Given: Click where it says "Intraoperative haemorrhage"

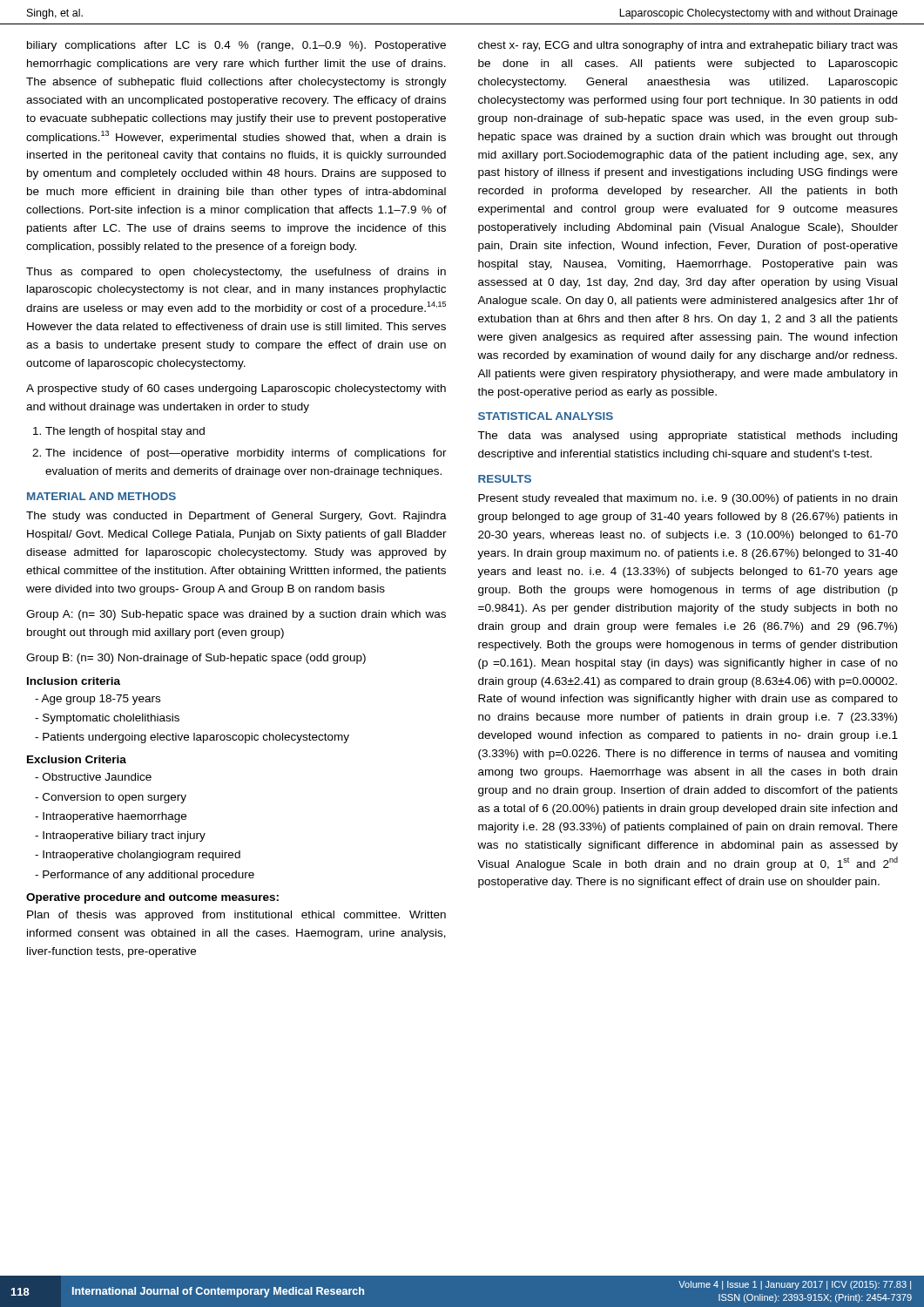Looking at the screenshot, I should click(115, 816).
